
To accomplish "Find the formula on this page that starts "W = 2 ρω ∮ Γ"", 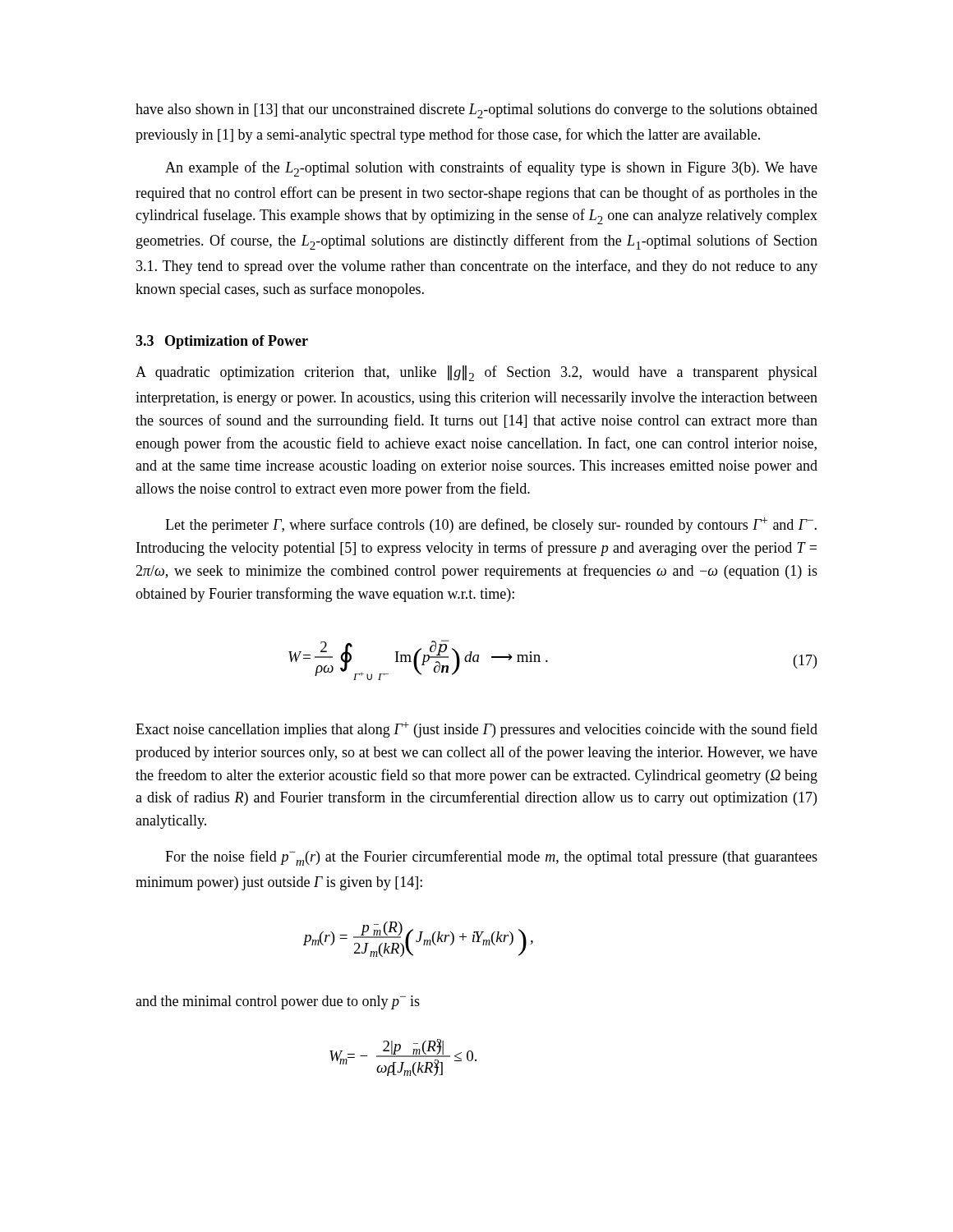I will click(553, 661).
